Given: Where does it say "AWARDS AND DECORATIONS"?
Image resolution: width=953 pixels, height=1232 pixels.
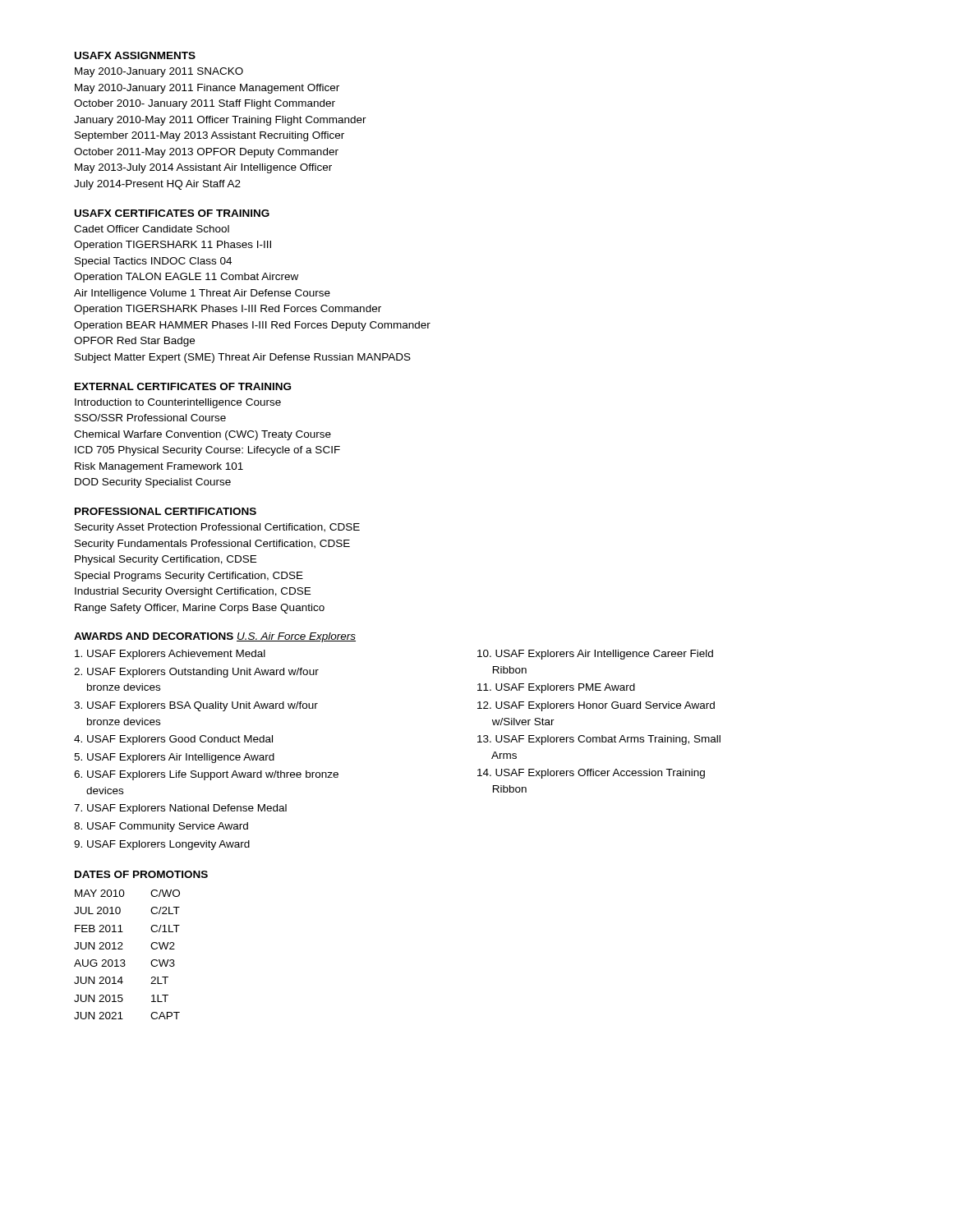Looking at the screenshot, I should click(154, 636).
